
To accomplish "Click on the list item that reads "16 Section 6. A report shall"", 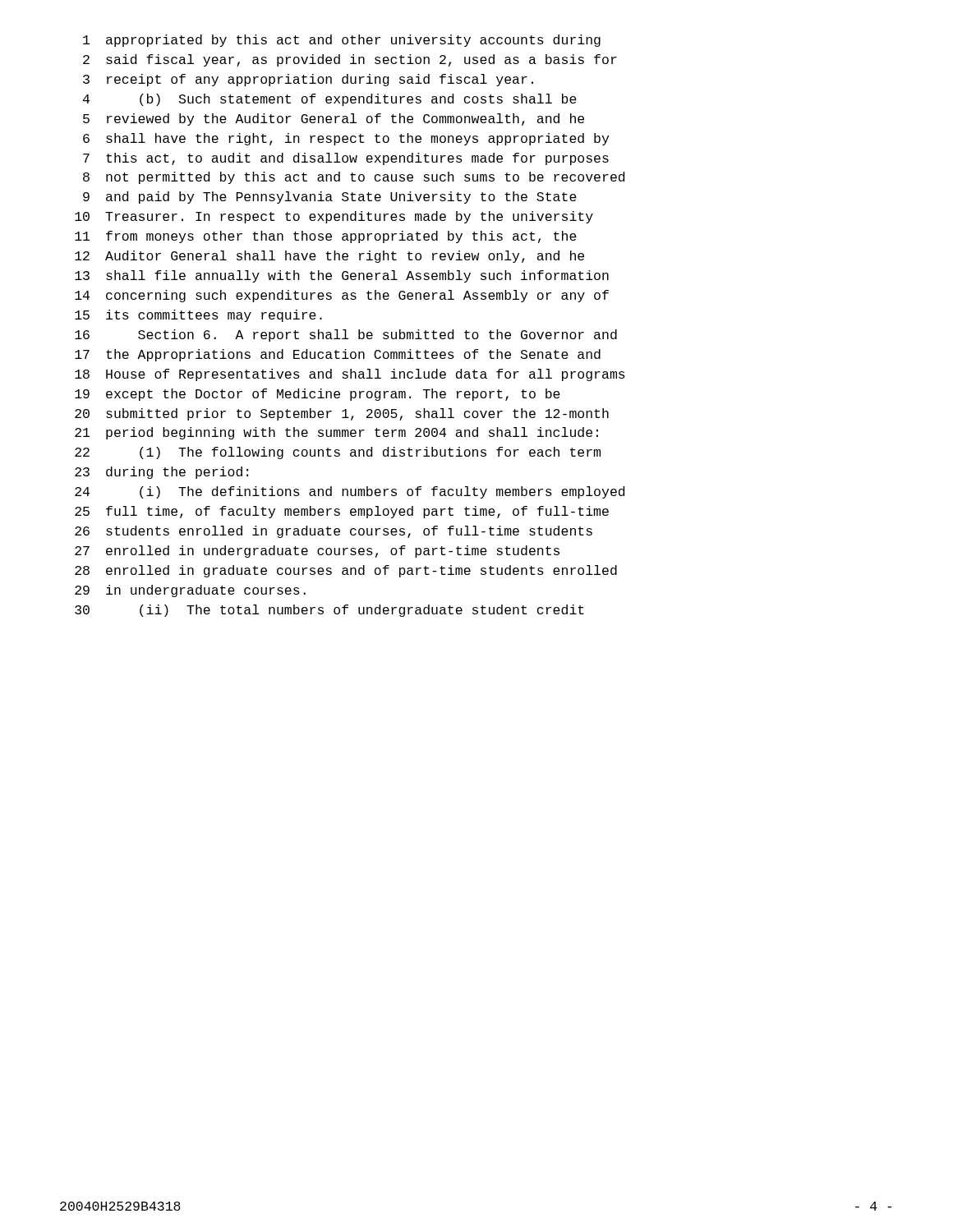I will tap(338, 336).
